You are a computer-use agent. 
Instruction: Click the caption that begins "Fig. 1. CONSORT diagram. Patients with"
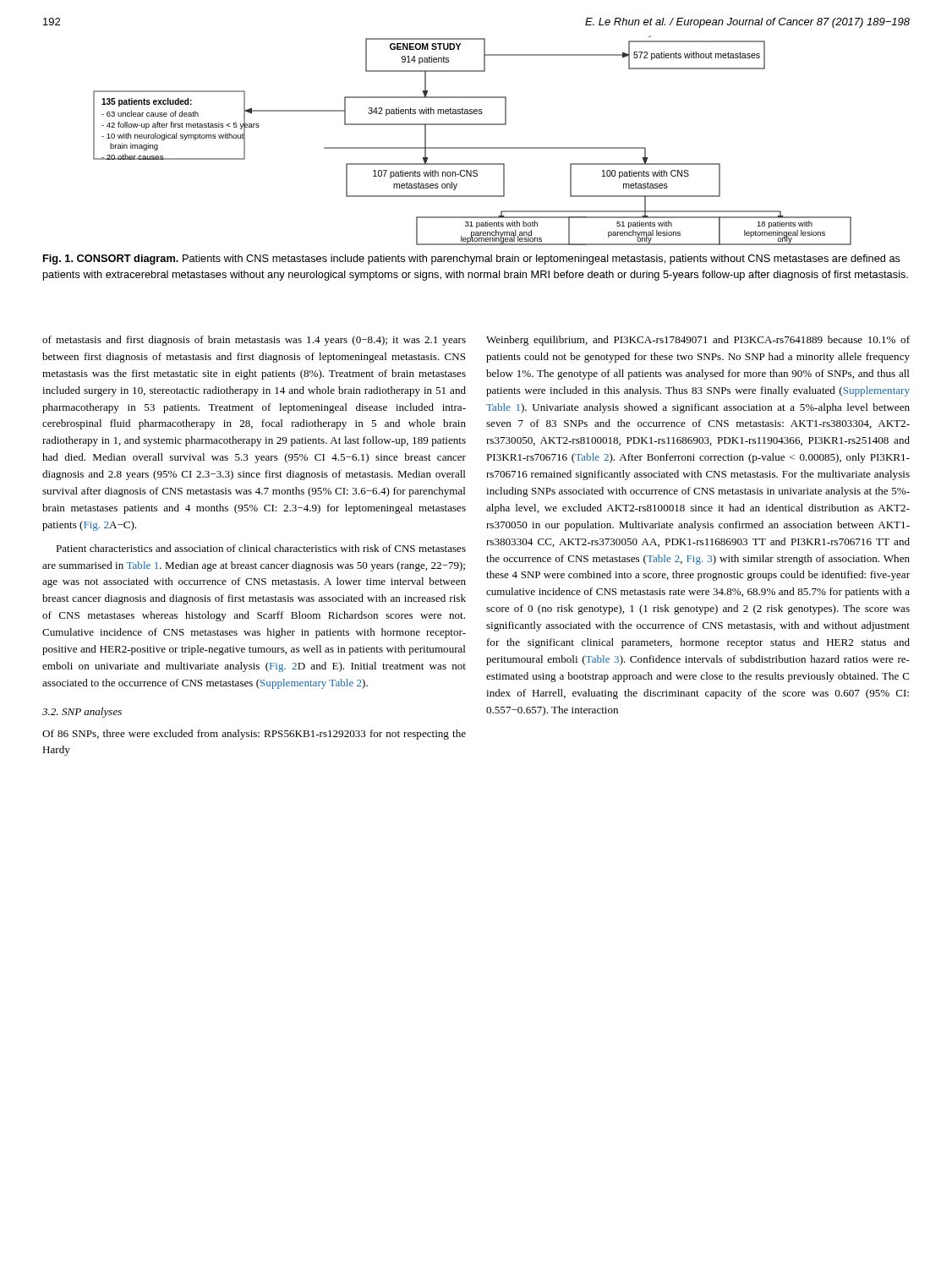coord(476,266)
